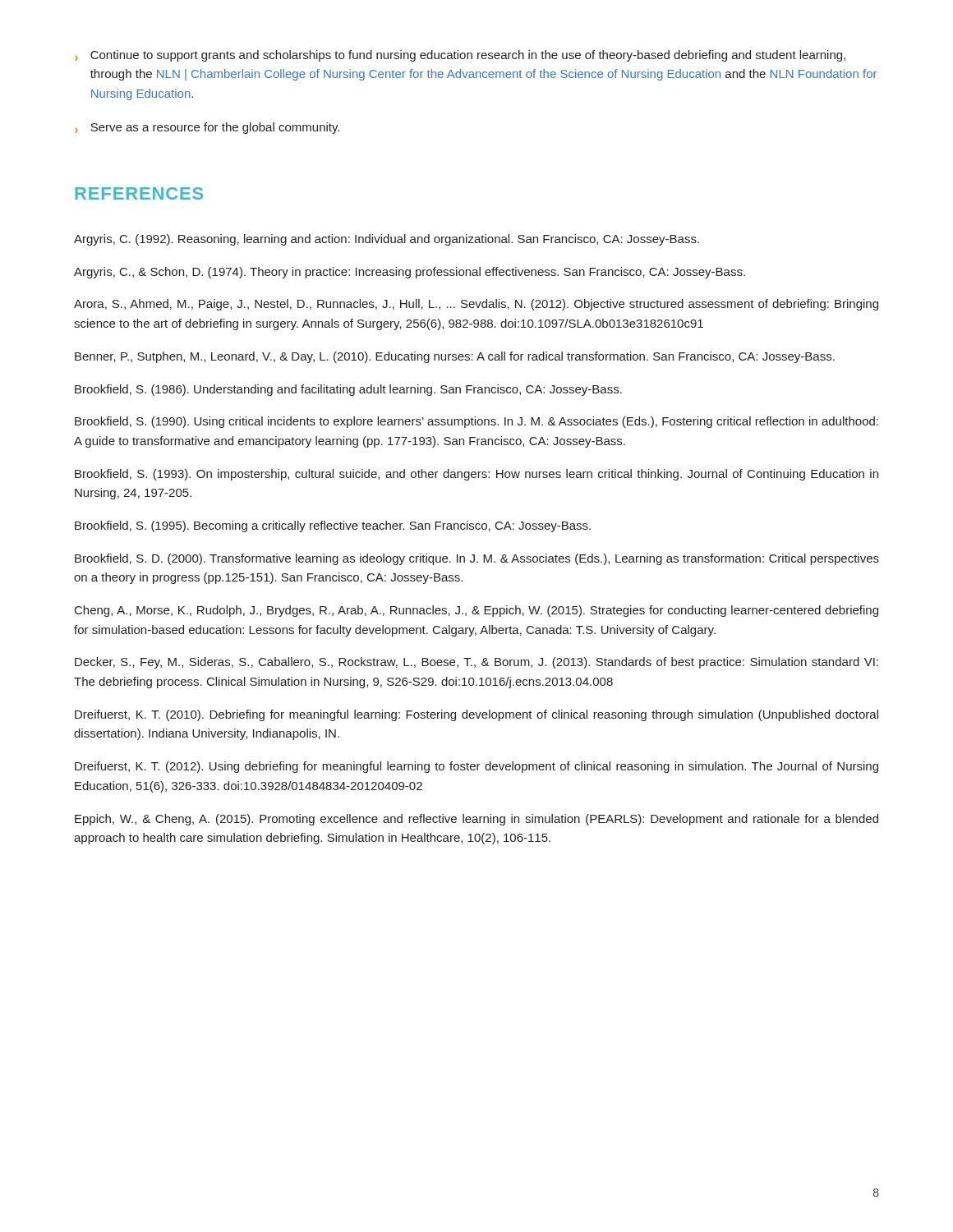
Task: Locate the text block starting "Arora, S., Ahmed, M., Paige, J., Nestel,"
Action: [476, 314]
